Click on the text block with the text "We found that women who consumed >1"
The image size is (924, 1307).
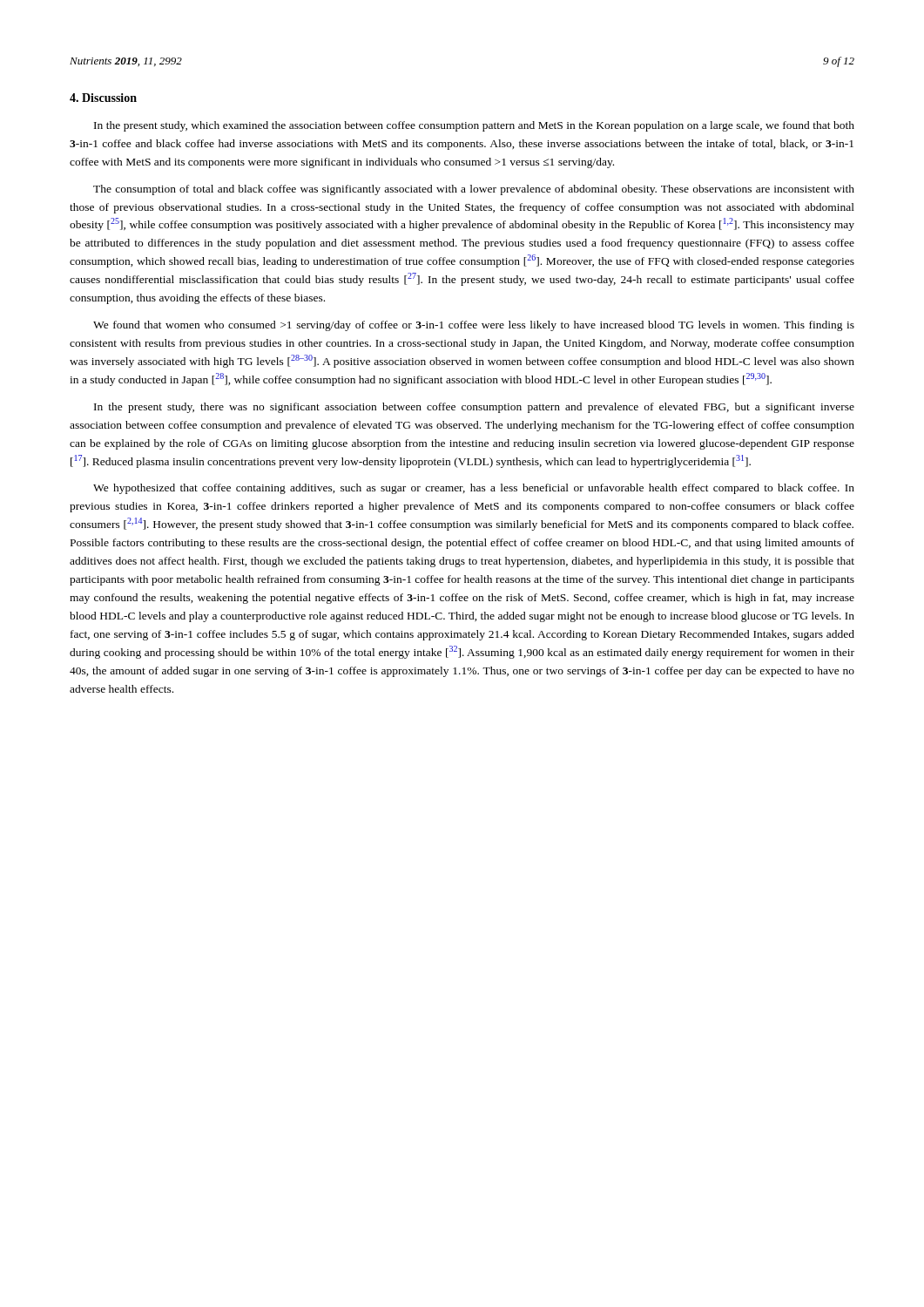[x=462, y=352]
